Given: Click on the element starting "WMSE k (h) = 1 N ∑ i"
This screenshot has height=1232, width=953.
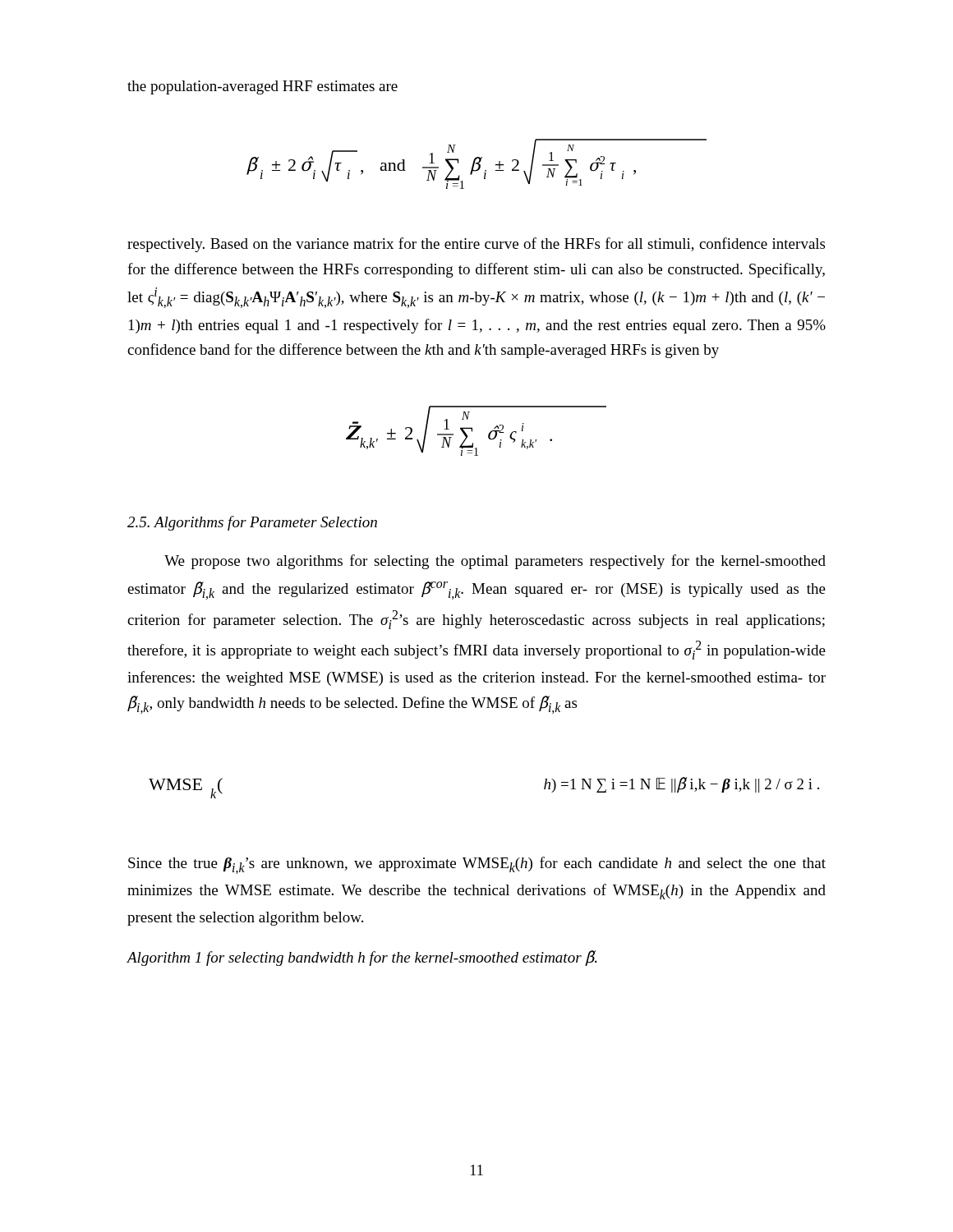Looking at the screenshot, I should [186, 790].
